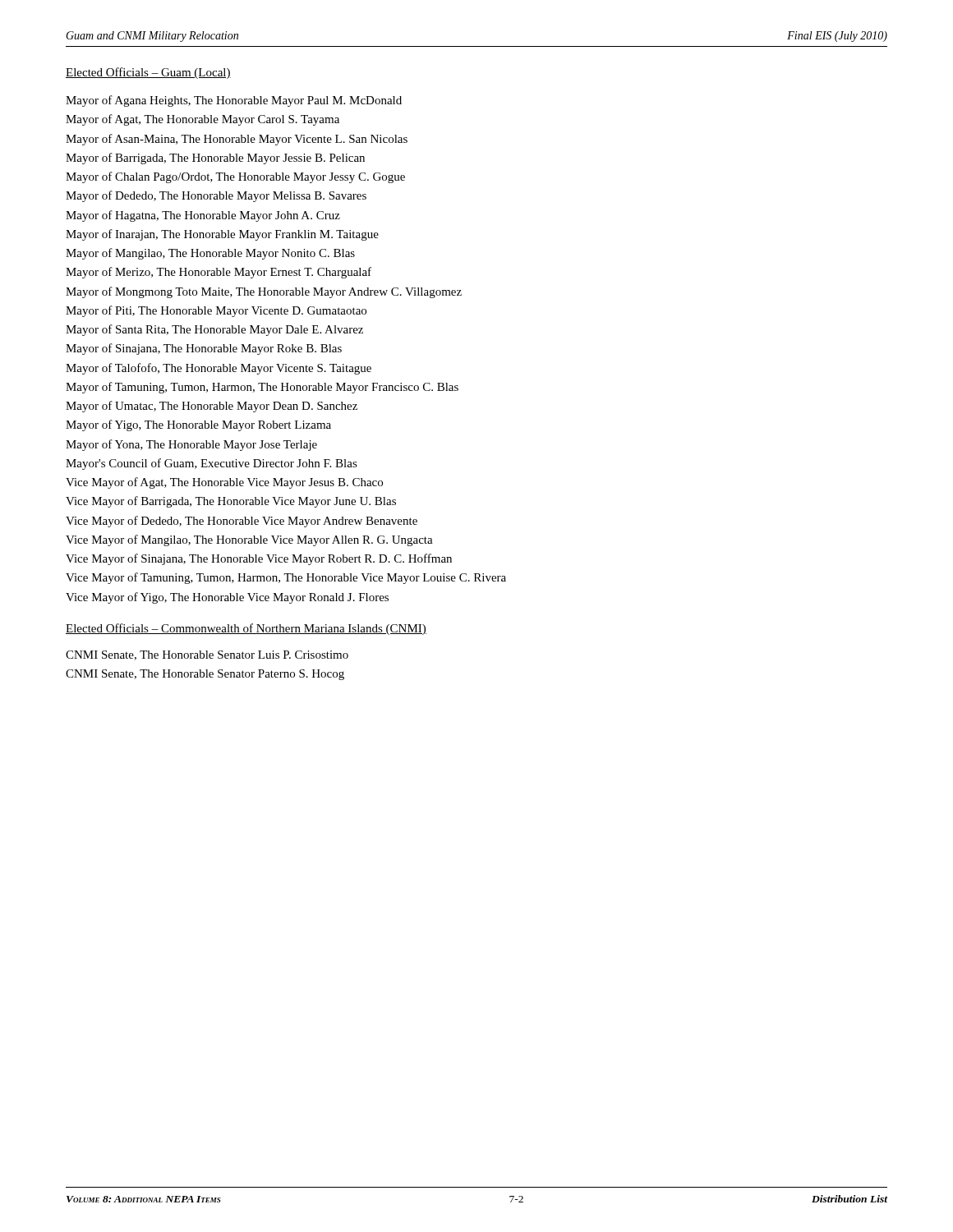Find the block on this page that starts "Vice Mayor of Tamuning, Tumon,"
This screenshot has width=953, height=1232.
click(x=286, y=578)
